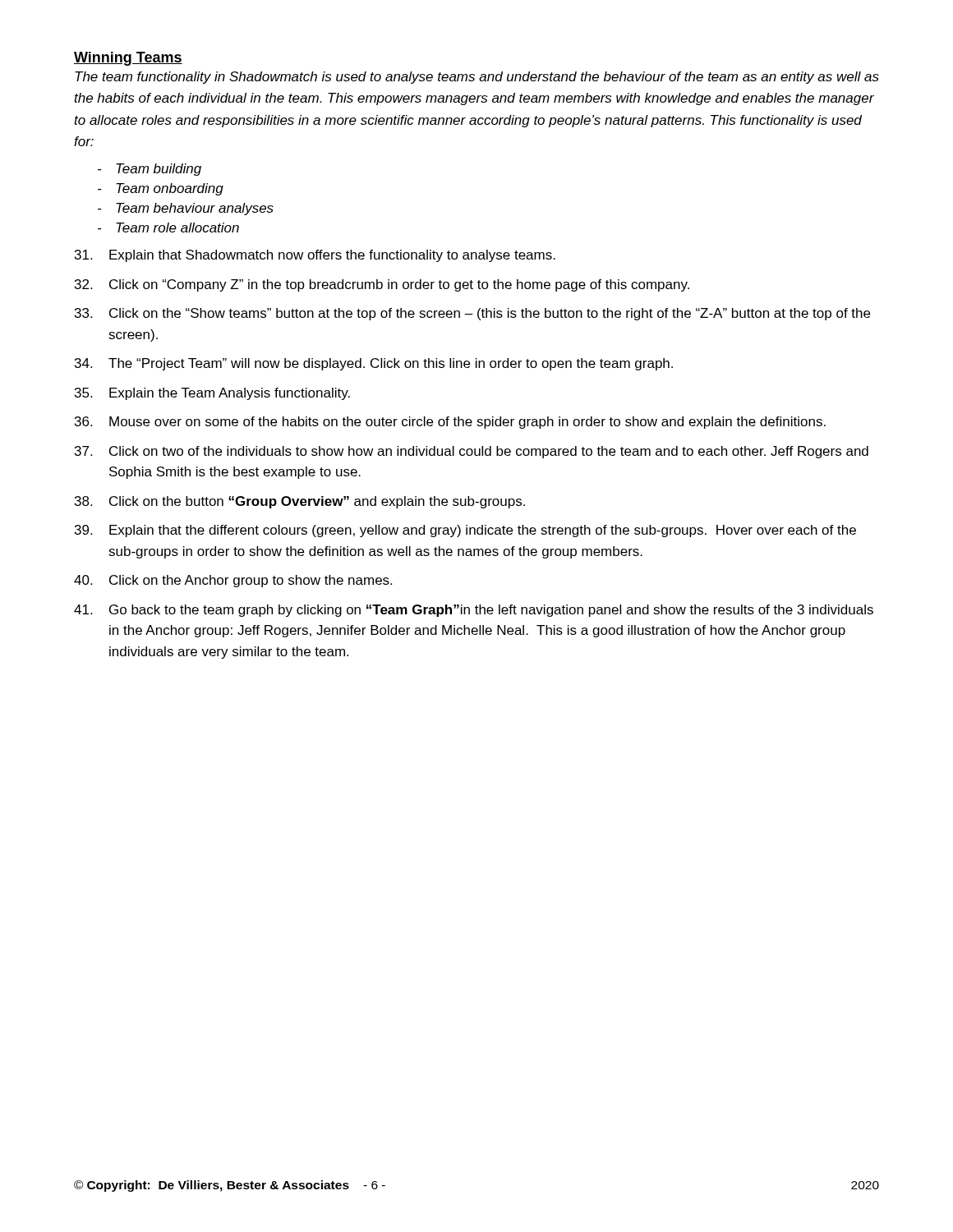
Task: Locate the list item that reads "31. Explain that Shadowmatch now offers"
Action: tap(476, 256)
